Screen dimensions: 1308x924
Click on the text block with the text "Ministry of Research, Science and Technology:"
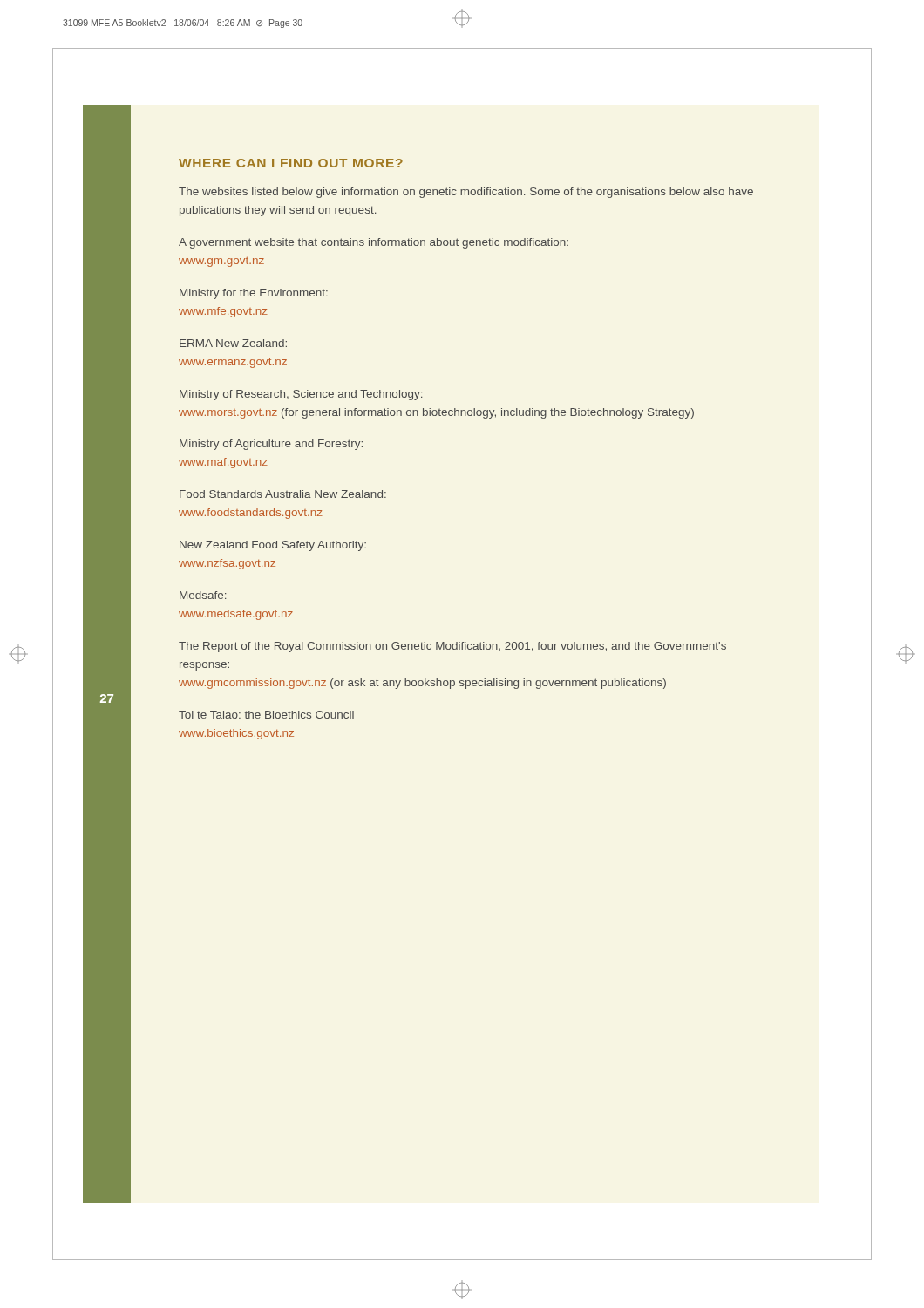pos(437,403)
